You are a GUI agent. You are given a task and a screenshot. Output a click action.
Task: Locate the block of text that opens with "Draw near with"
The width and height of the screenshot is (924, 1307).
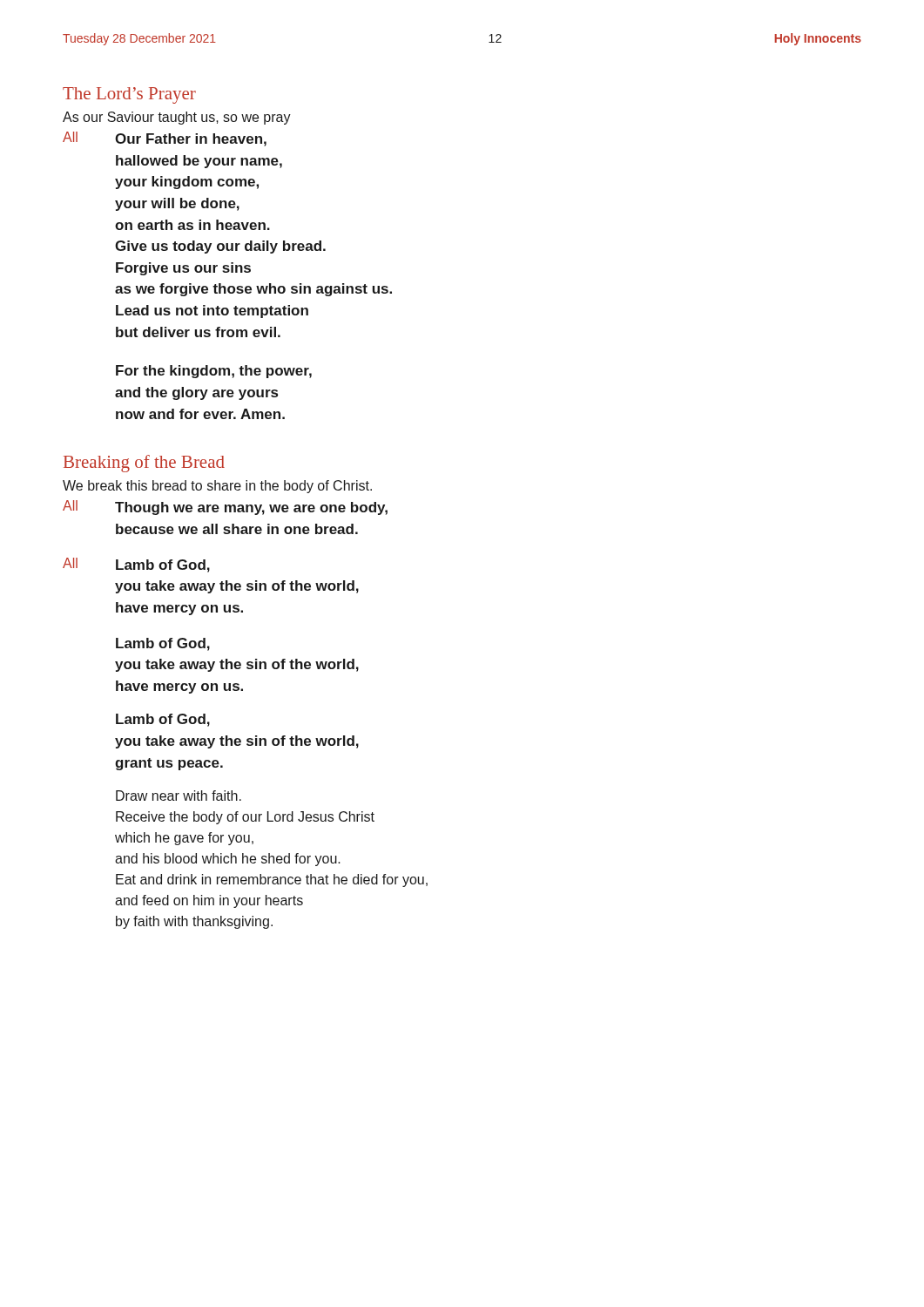click(x=179, y=796)
